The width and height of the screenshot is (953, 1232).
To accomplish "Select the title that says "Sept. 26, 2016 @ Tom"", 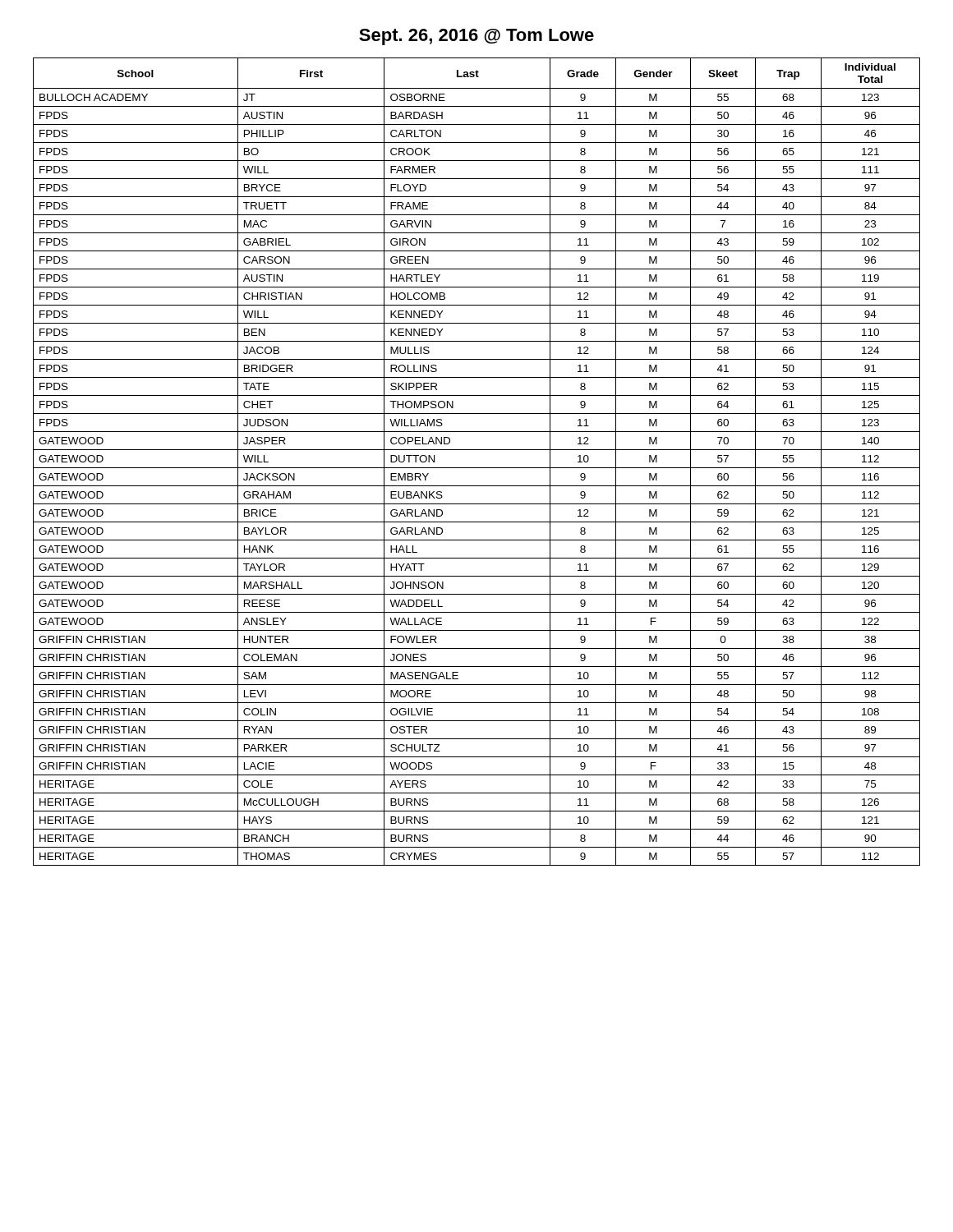I will click(x=476, y=35).
